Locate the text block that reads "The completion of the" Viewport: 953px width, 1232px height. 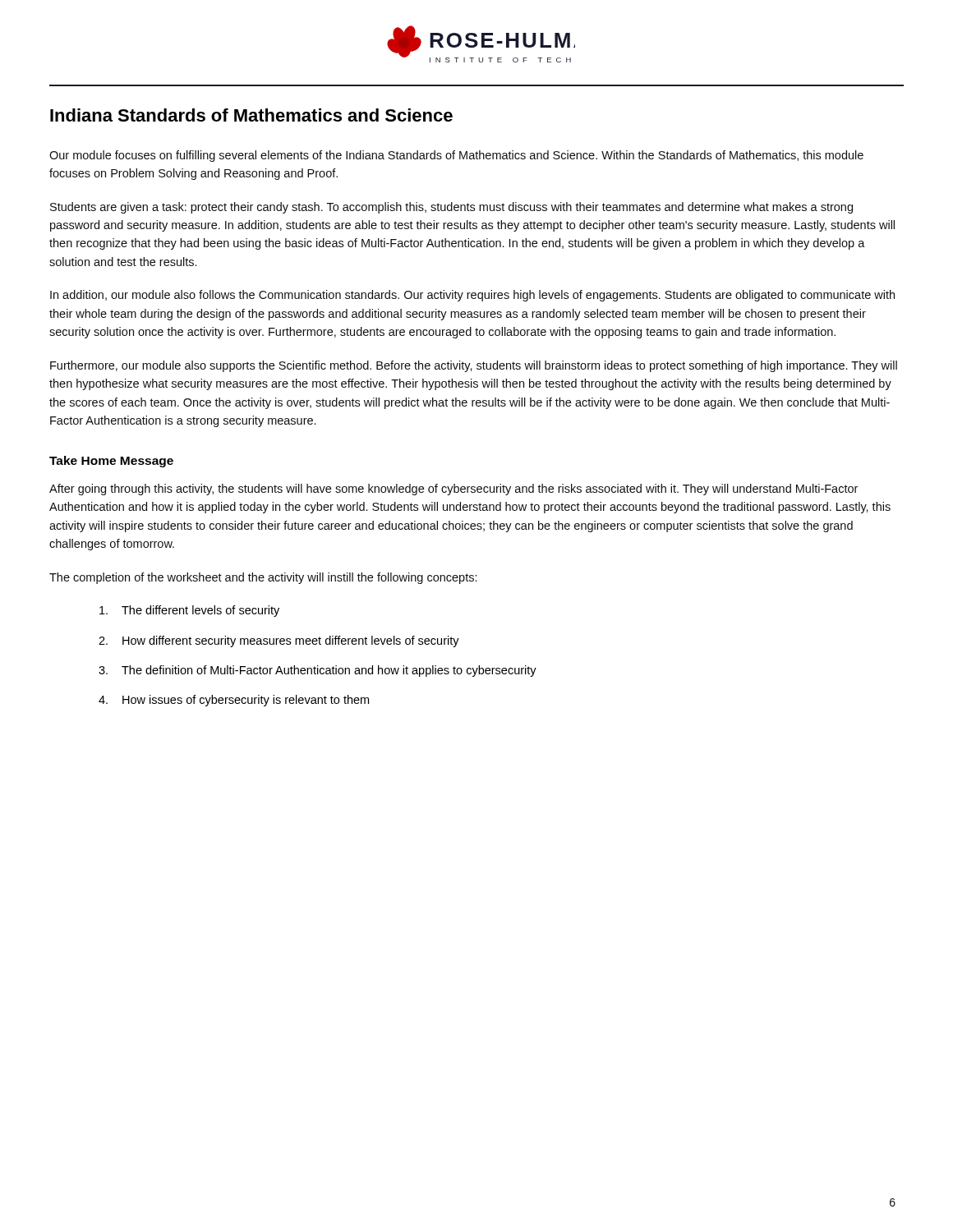(x=264, y=577)
